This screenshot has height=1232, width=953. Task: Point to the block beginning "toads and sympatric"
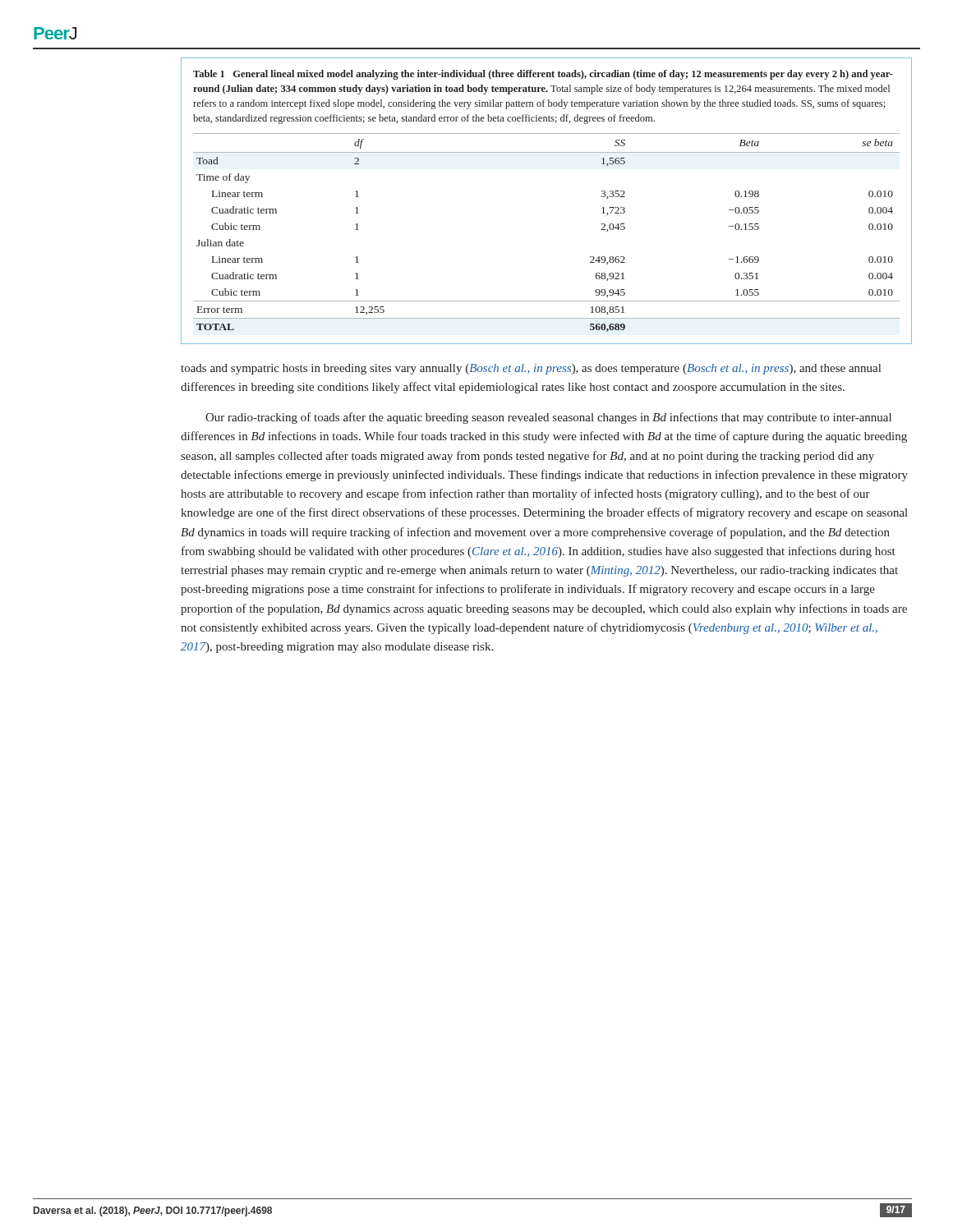[531, 377]
